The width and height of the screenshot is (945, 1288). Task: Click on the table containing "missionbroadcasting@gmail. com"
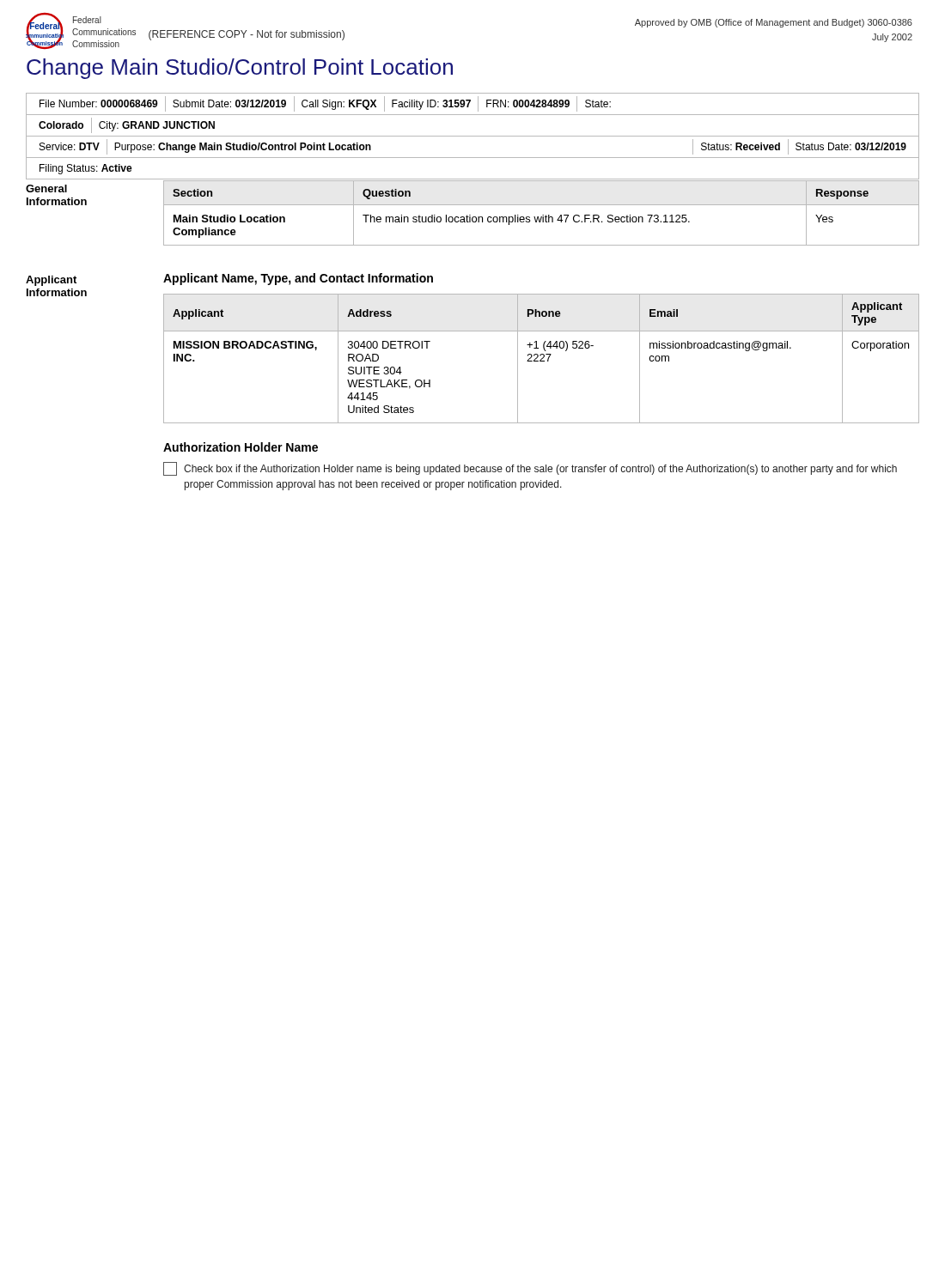point(541,359)
